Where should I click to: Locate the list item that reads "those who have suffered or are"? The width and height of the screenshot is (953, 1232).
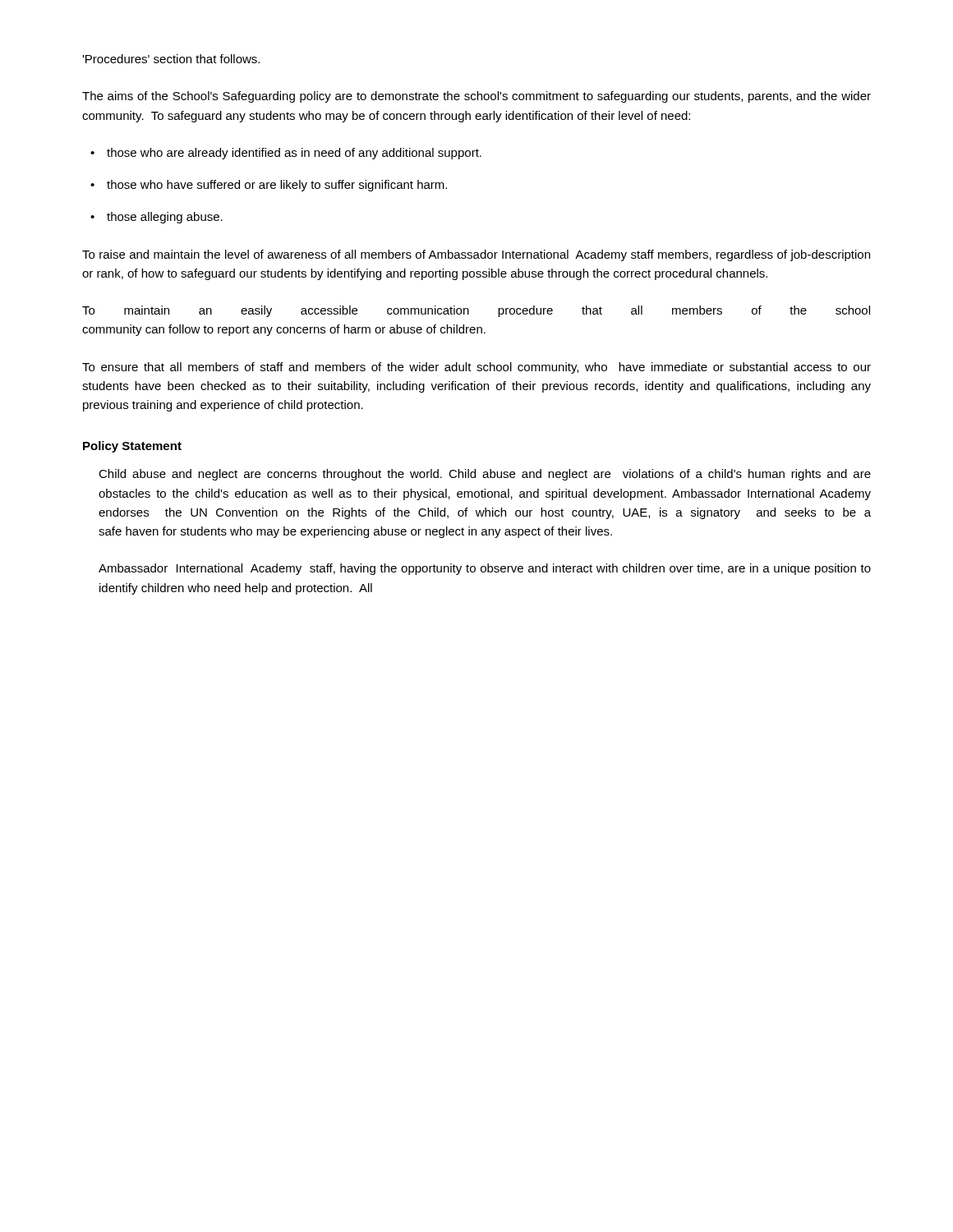click(x=278, y=184)
